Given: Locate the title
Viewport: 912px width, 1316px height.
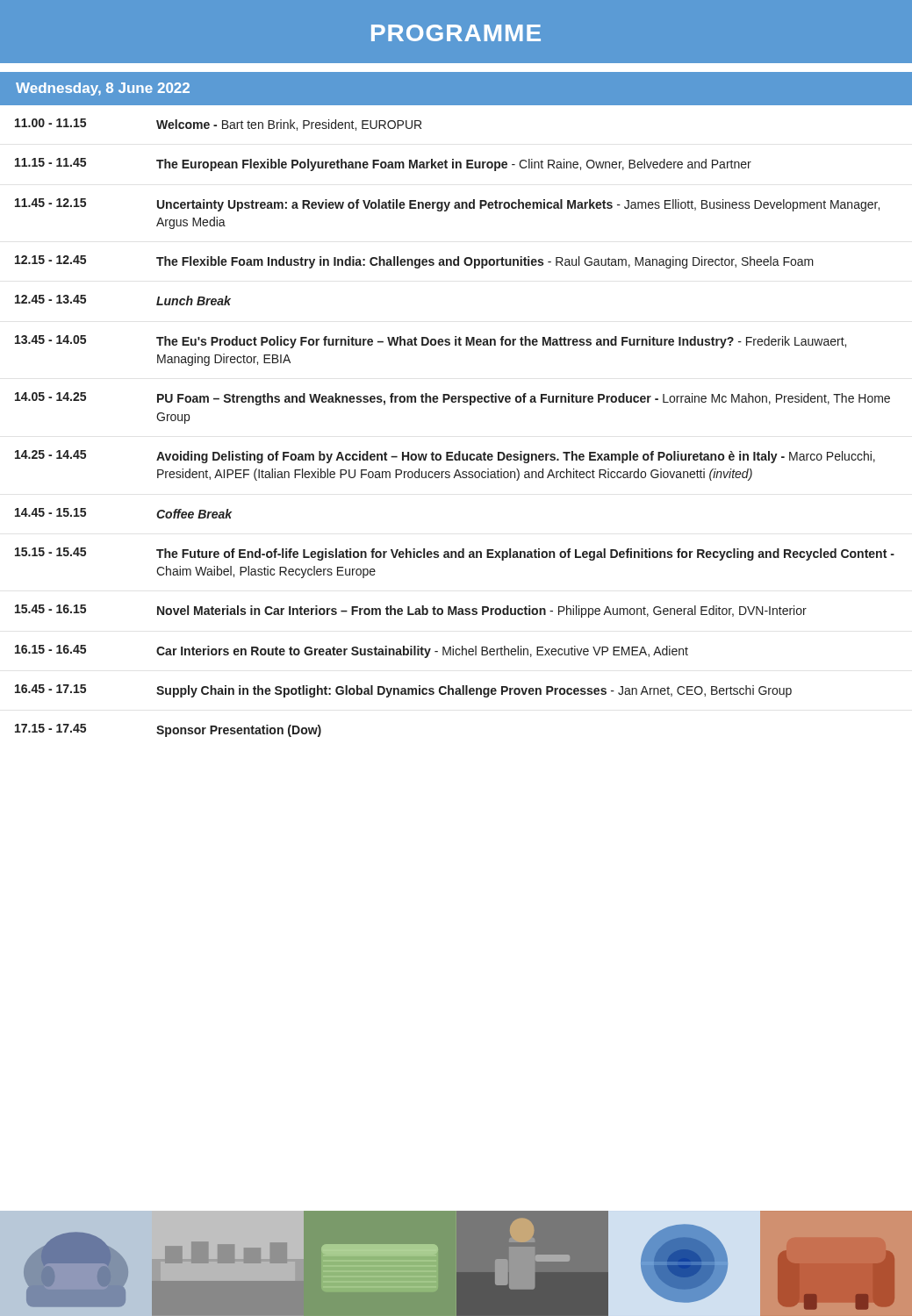Looking at the screenshot, I should pos(456,32).
